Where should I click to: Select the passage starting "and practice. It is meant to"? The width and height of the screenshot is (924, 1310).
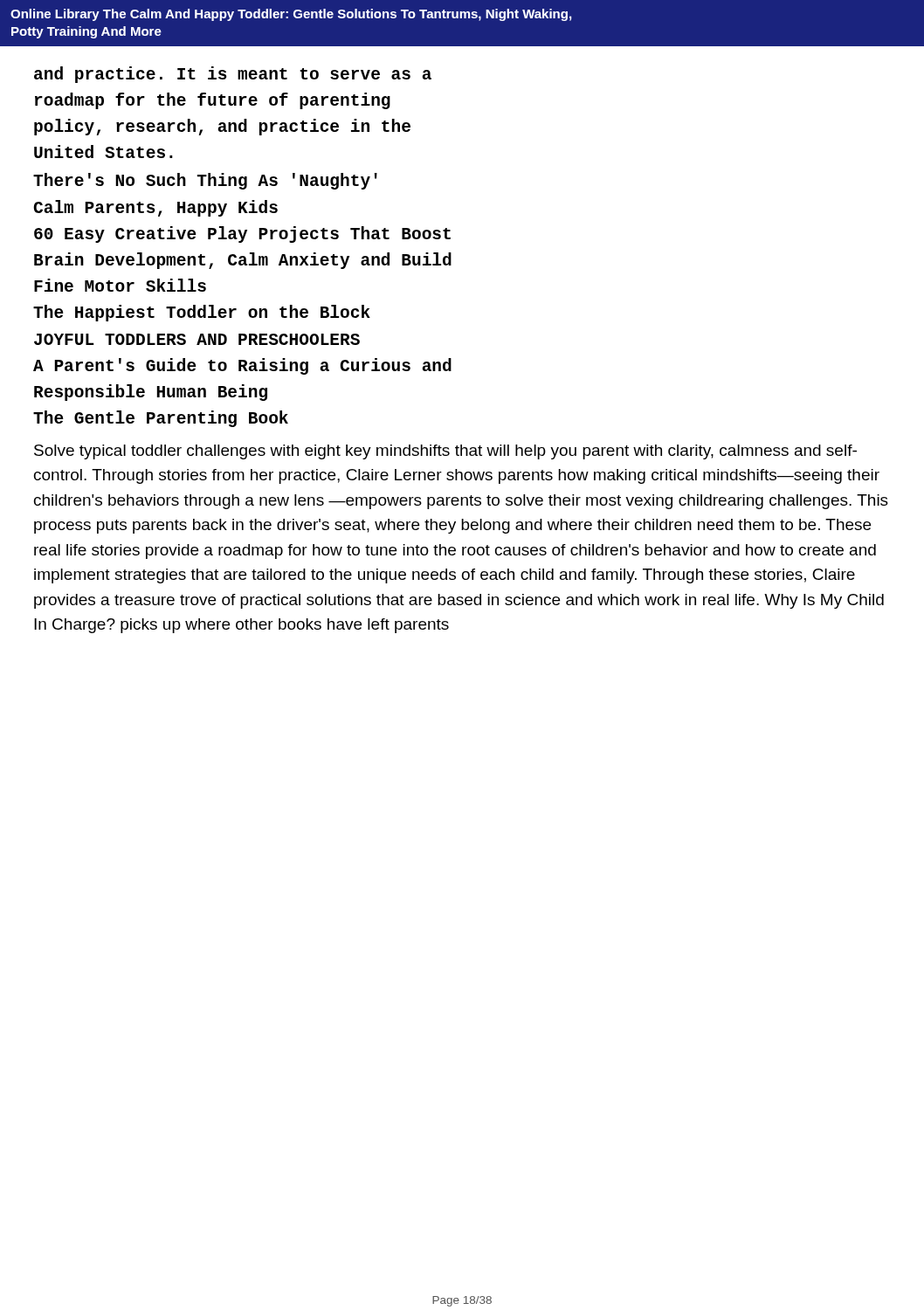[x=232, y=114]
